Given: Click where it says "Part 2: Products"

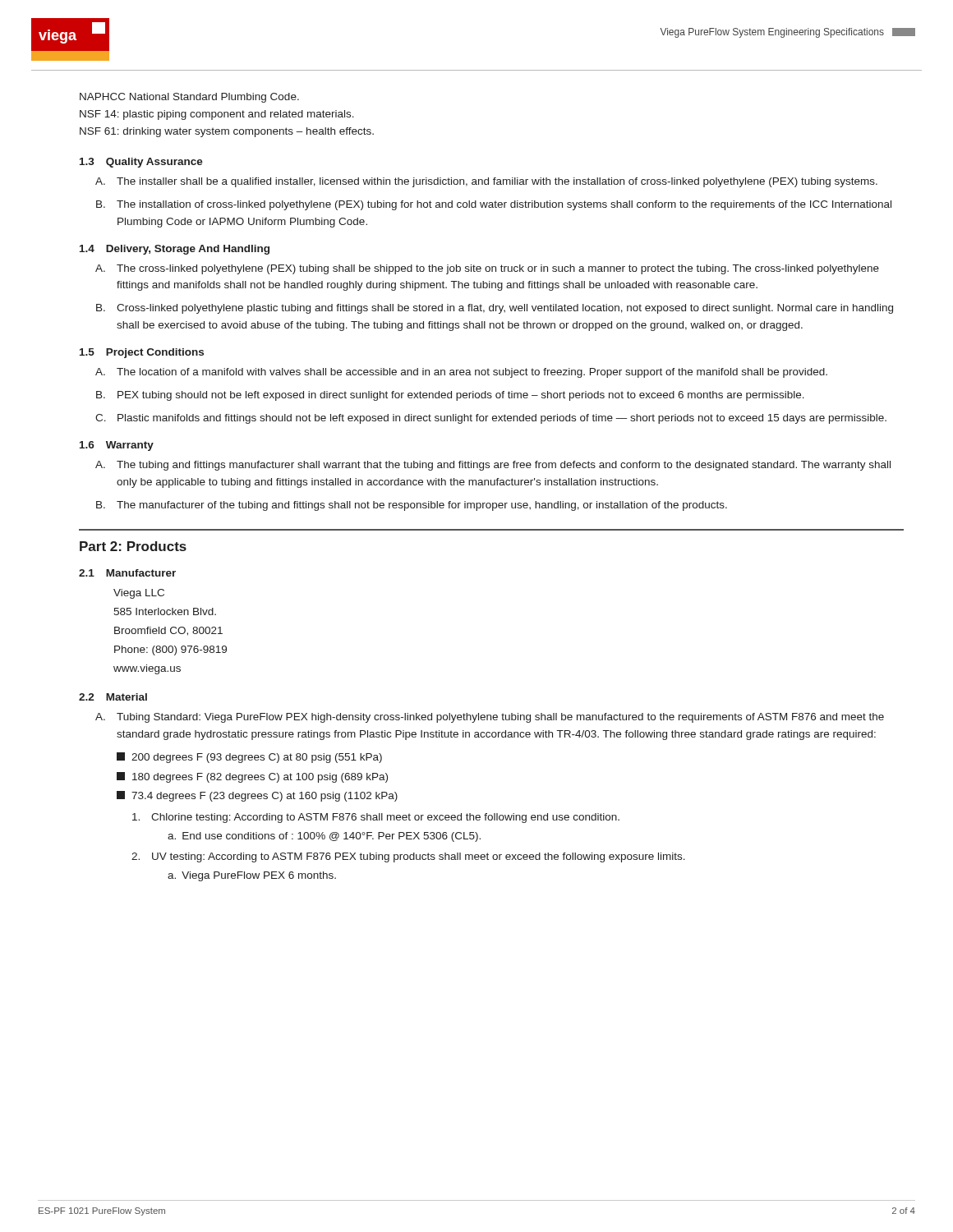Looking at the screenshot, I should click(133, 546).
